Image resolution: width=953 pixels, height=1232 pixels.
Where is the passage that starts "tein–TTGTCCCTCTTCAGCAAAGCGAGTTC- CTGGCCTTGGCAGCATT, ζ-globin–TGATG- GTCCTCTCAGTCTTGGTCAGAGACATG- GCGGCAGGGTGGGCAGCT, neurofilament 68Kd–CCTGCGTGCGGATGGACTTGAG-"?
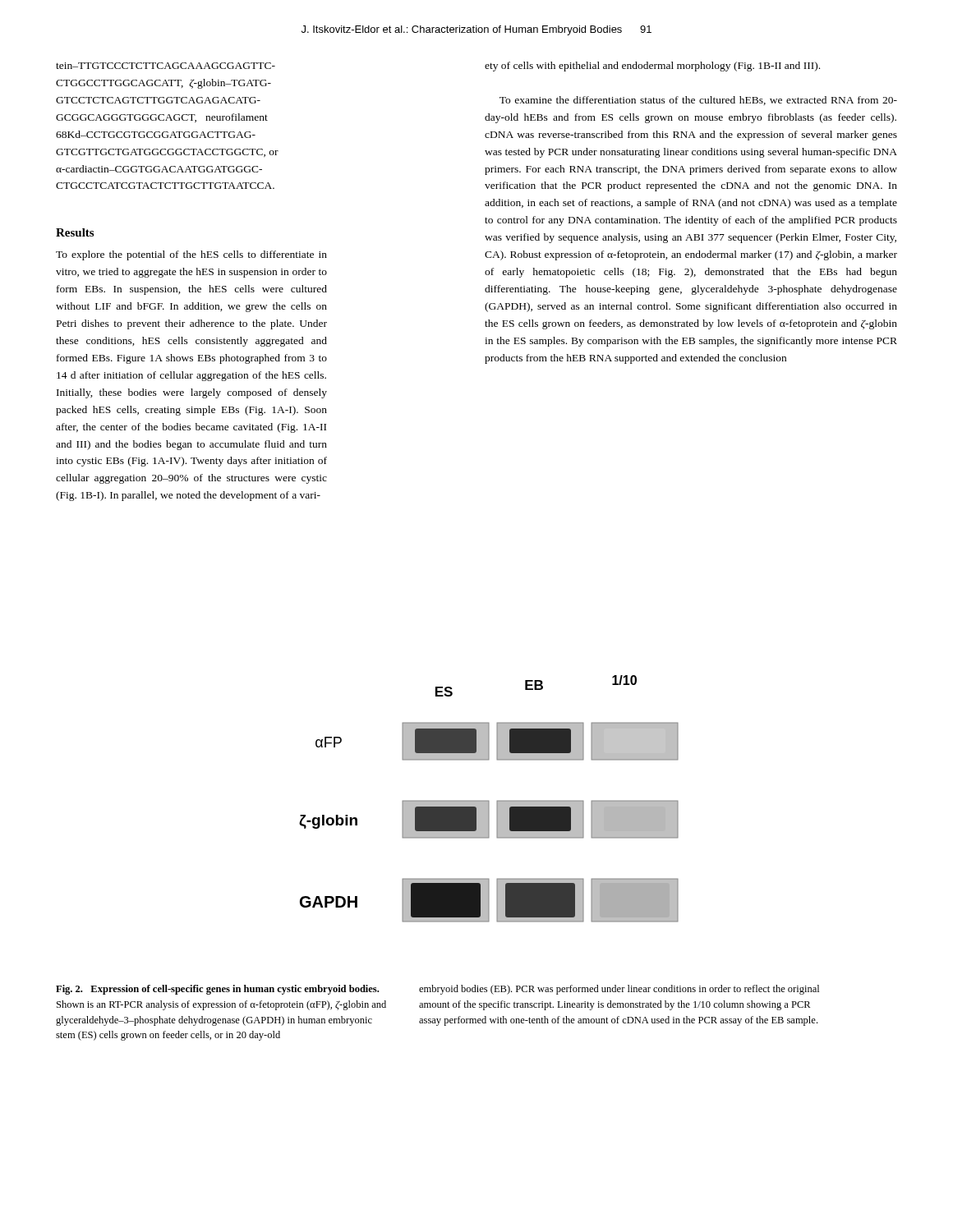(x=167, y=125)
